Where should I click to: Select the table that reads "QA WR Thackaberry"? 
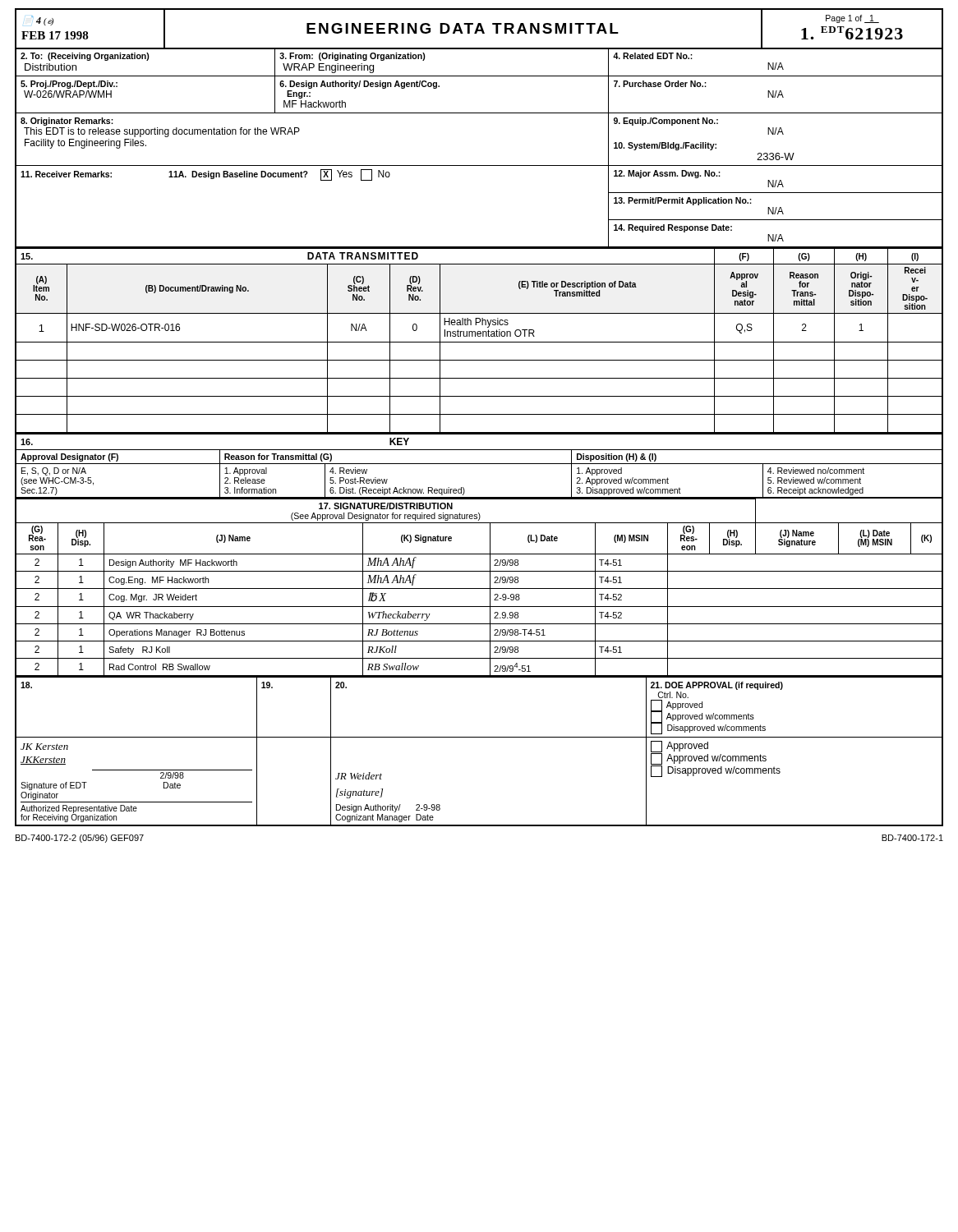(x=479, y=588)
